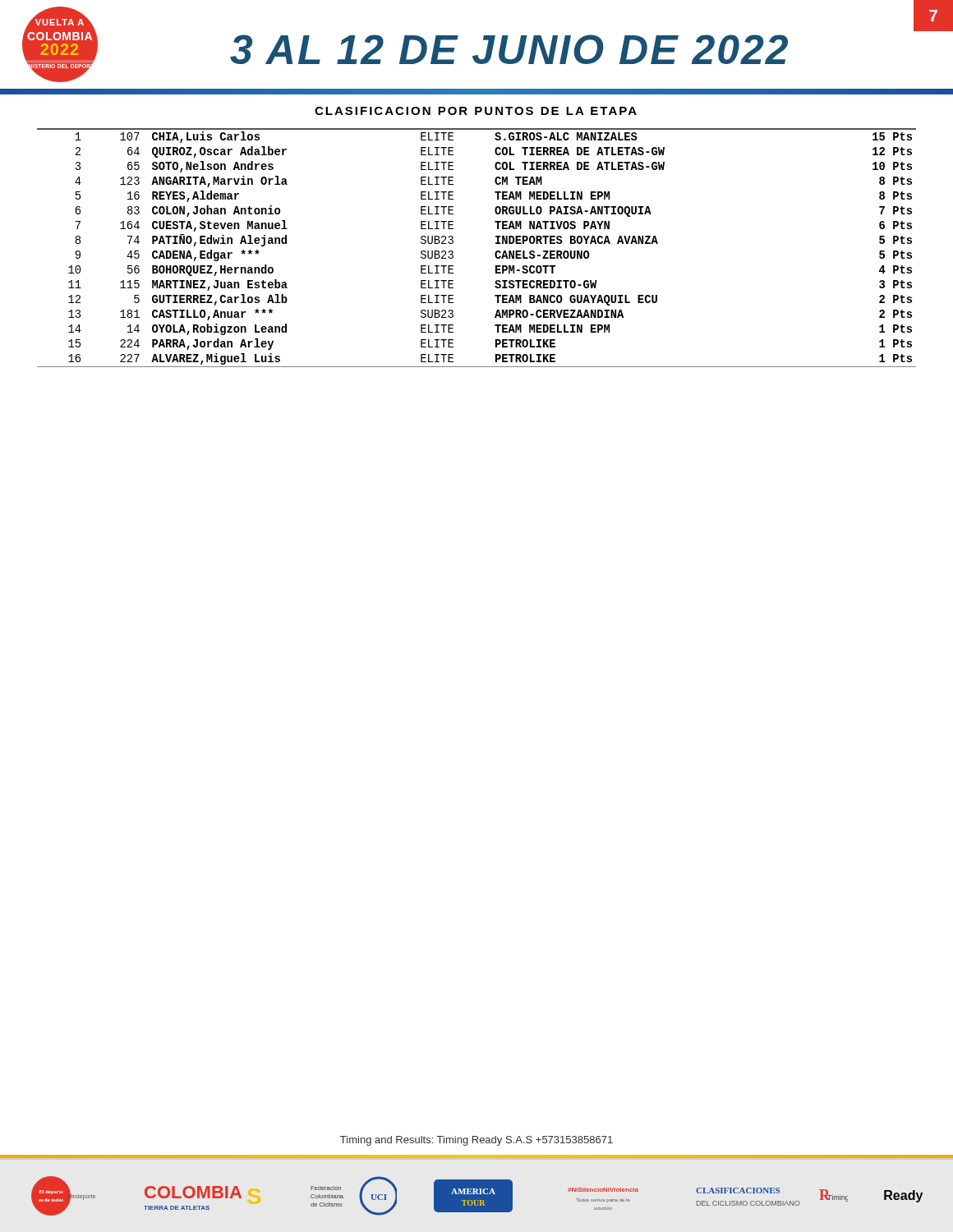Find the logo
This screenshot has height=1232, width=953.
click(x=95, y=44)
